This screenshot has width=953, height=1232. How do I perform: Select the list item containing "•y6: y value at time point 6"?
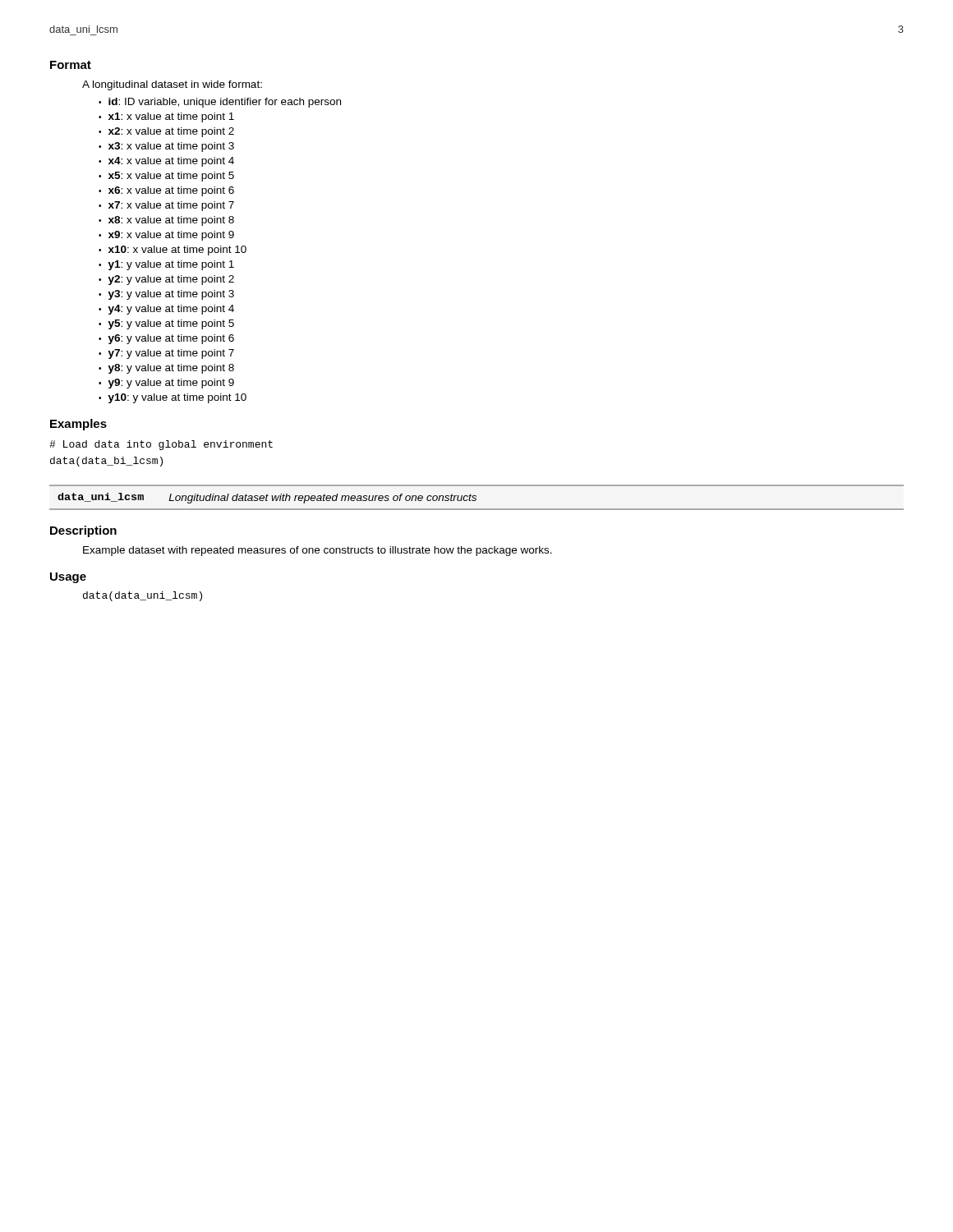click(166, 338)
